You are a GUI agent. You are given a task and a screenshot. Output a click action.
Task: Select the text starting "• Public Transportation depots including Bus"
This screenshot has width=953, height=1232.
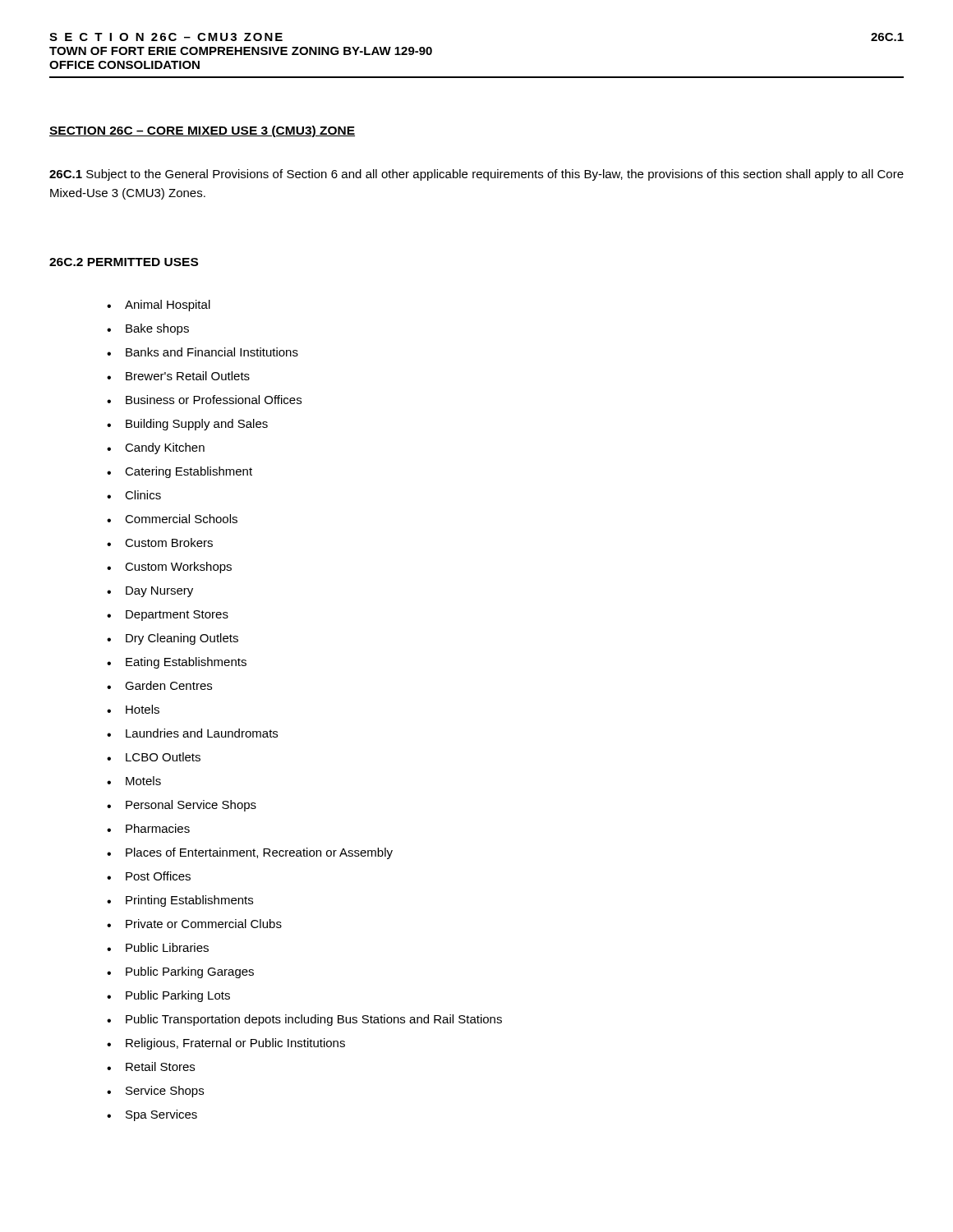click(505, 1021)
